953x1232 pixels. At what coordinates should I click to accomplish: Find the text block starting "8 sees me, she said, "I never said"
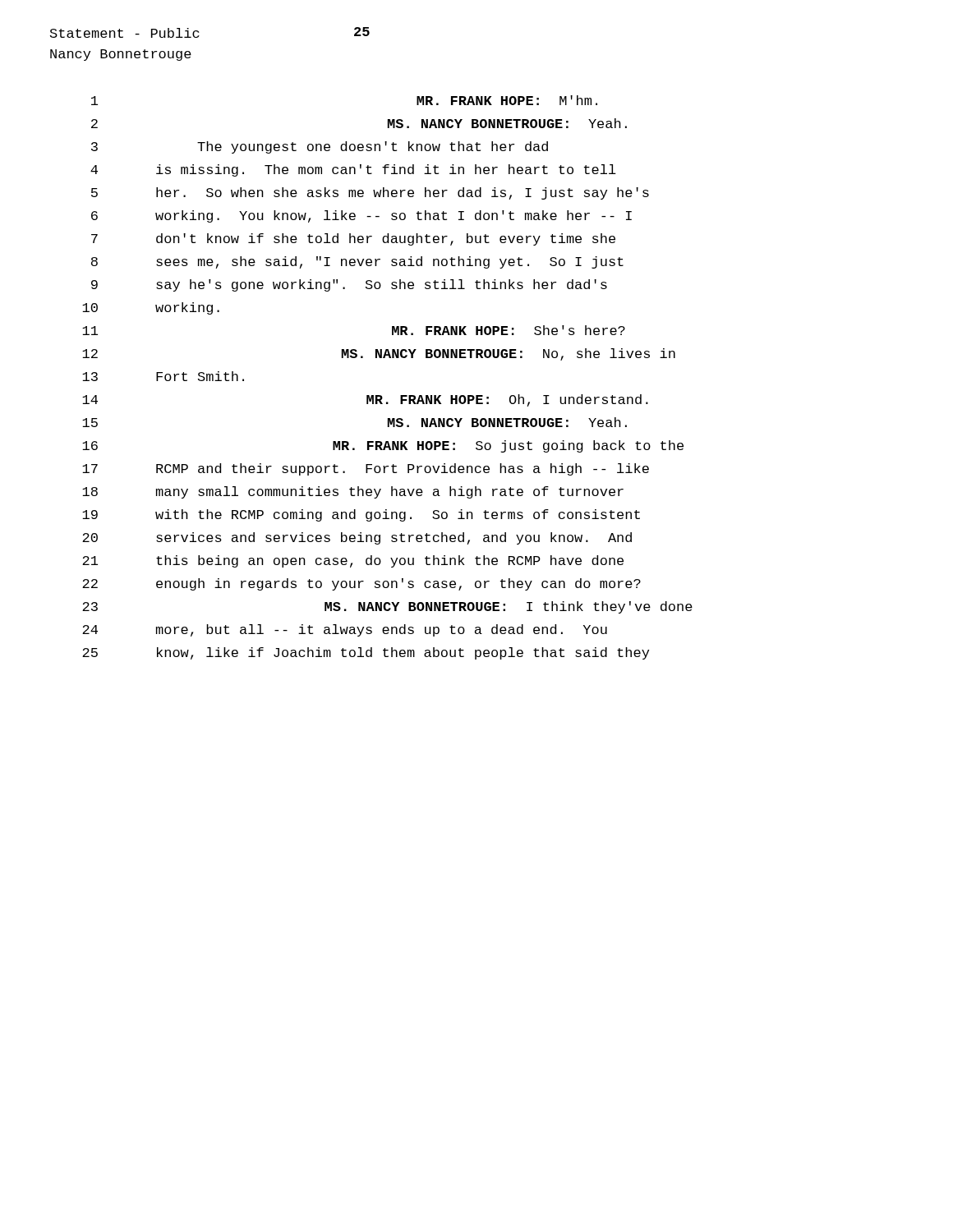476,263
